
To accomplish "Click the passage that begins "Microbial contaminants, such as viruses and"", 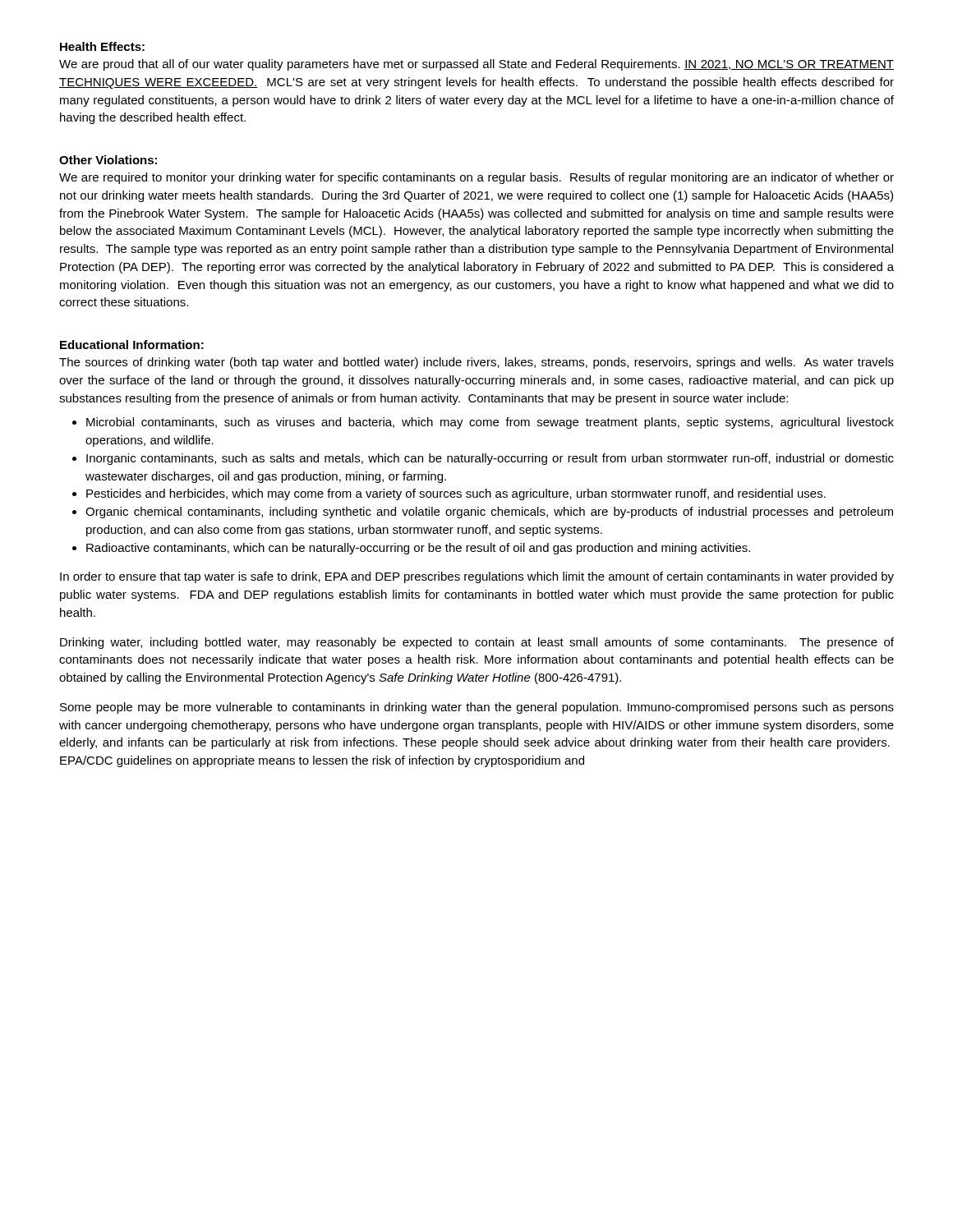I will (490, 431).
